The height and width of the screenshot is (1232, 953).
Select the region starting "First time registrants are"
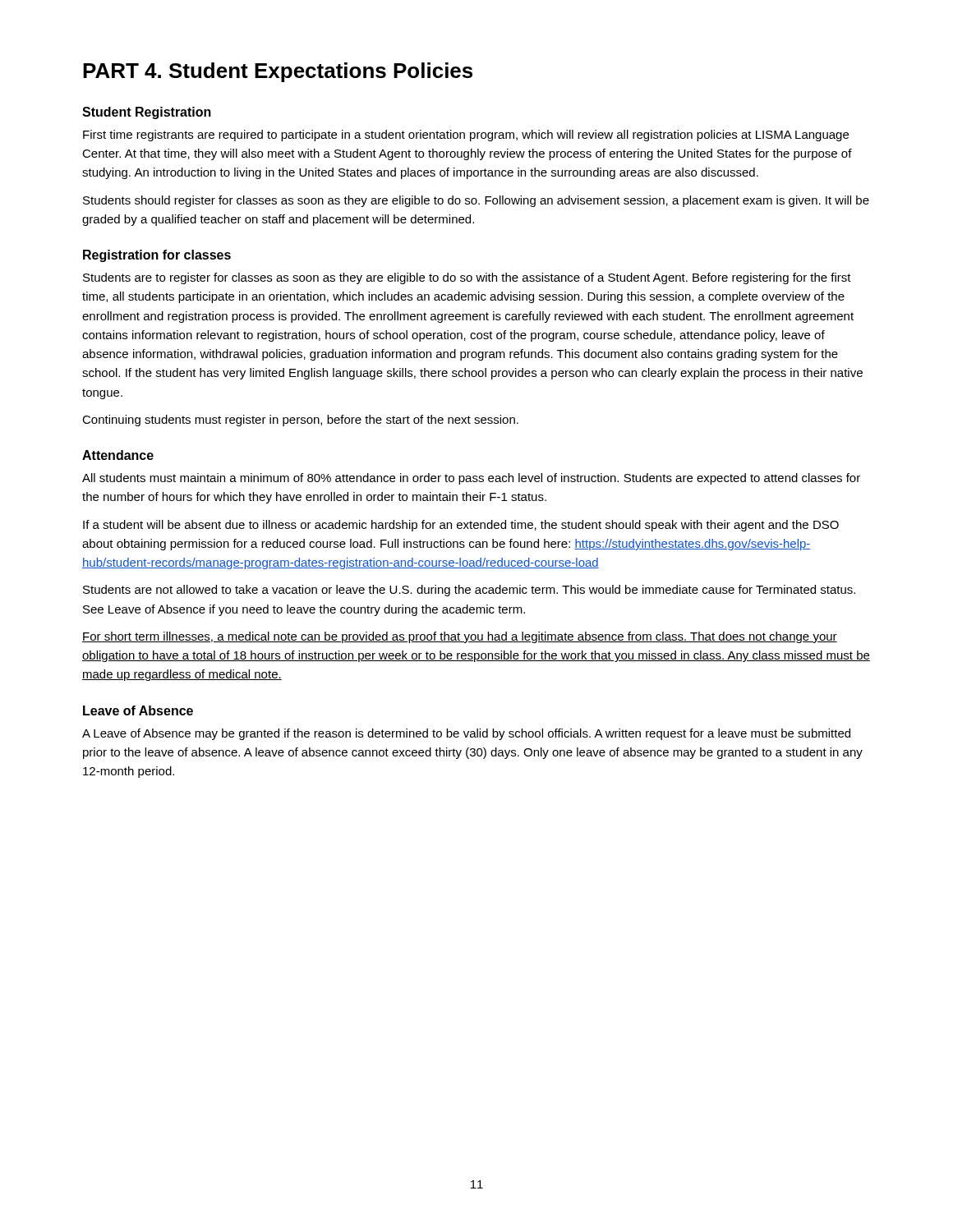(x=467, y=153)
